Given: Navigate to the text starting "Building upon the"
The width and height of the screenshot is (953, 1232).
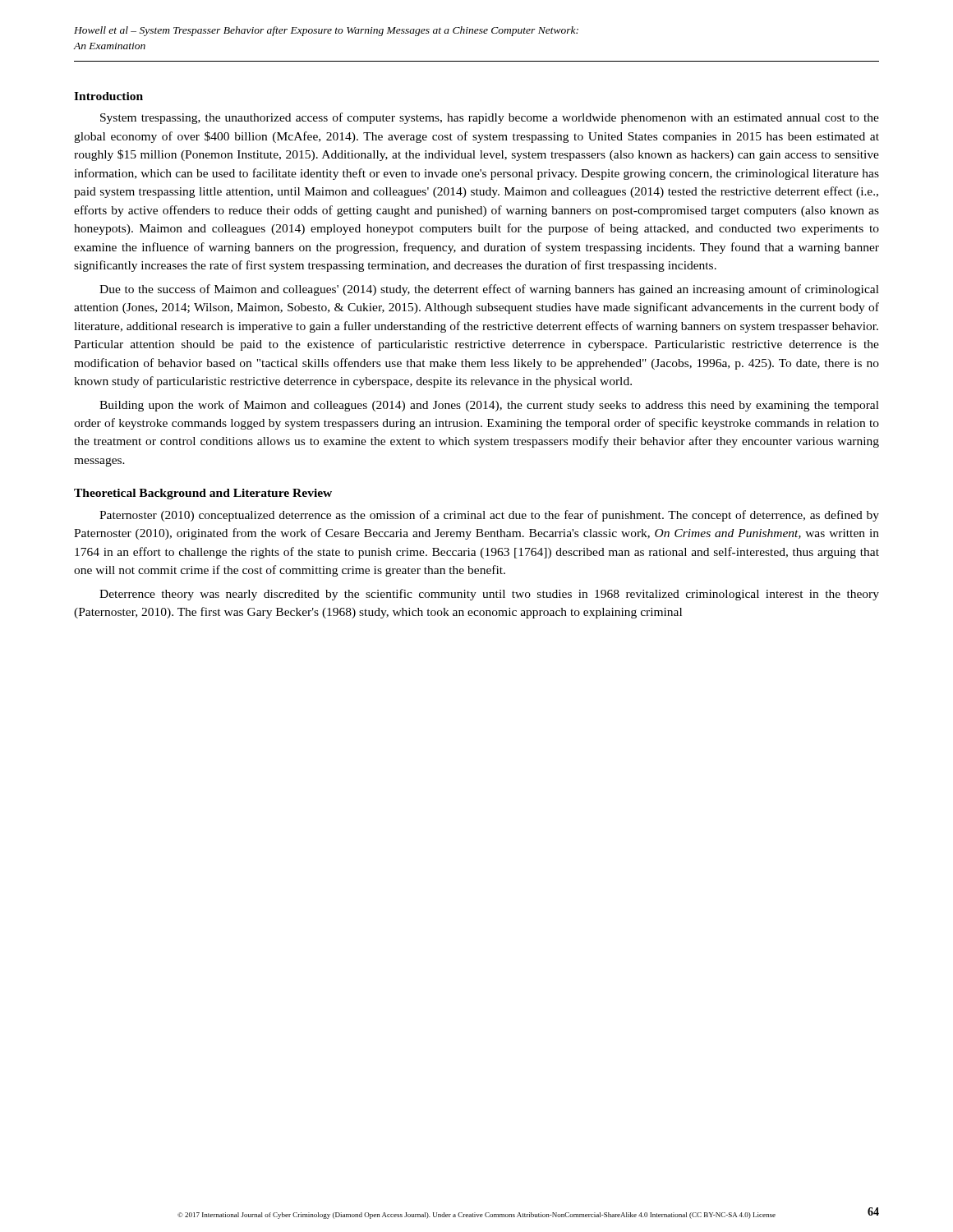Looking at the screenshot, I should 476,432.
